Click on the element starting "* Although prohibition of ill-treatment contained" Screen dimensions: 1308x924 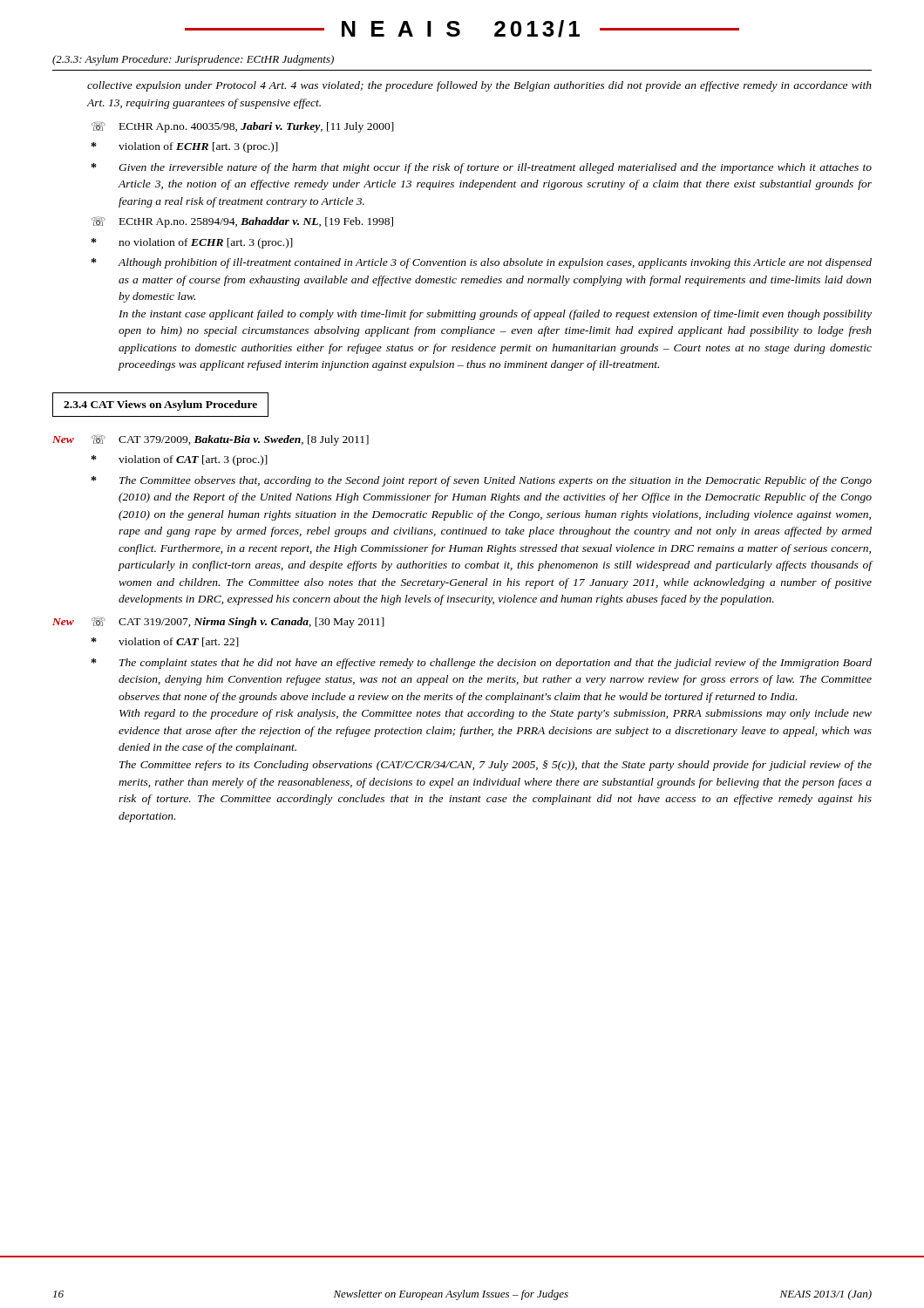pyautogui.click(x=479, y=313)
